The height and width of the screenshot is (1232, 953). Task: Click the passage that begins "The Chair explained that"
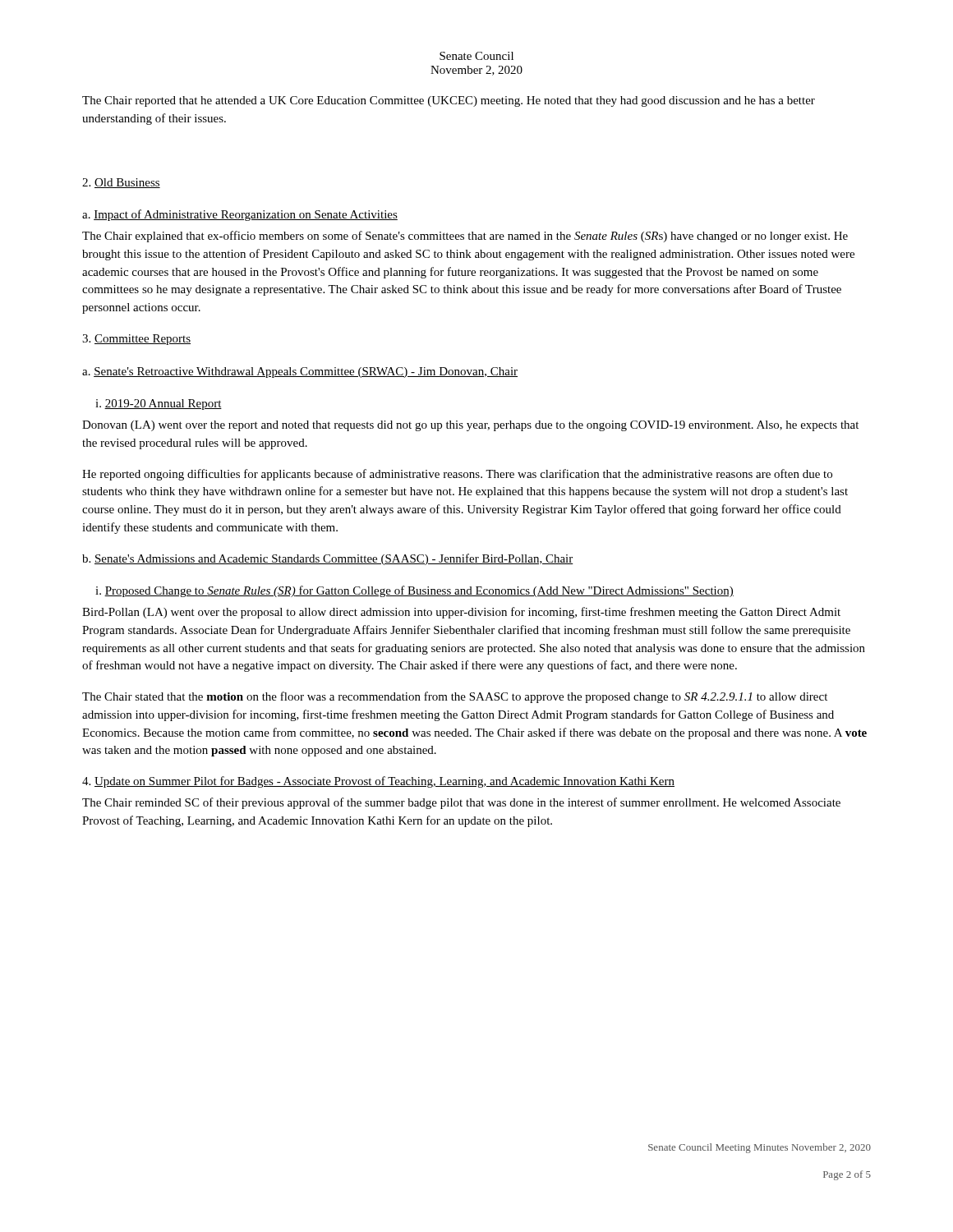pyautogui.click(x=476, y=272)
